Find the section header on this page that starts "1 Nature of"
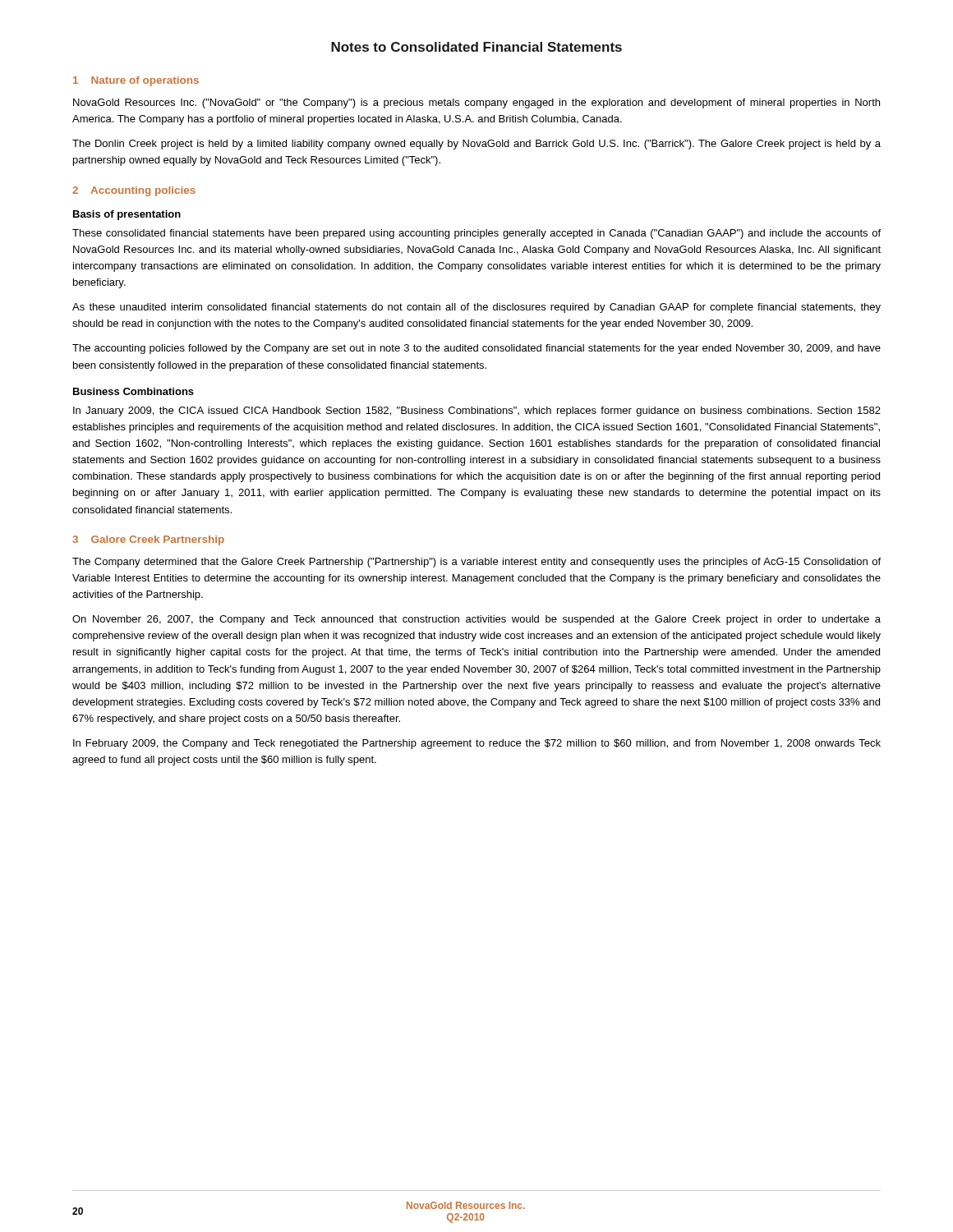Screen dimensions: 1232x953 [x=136, y=80]
